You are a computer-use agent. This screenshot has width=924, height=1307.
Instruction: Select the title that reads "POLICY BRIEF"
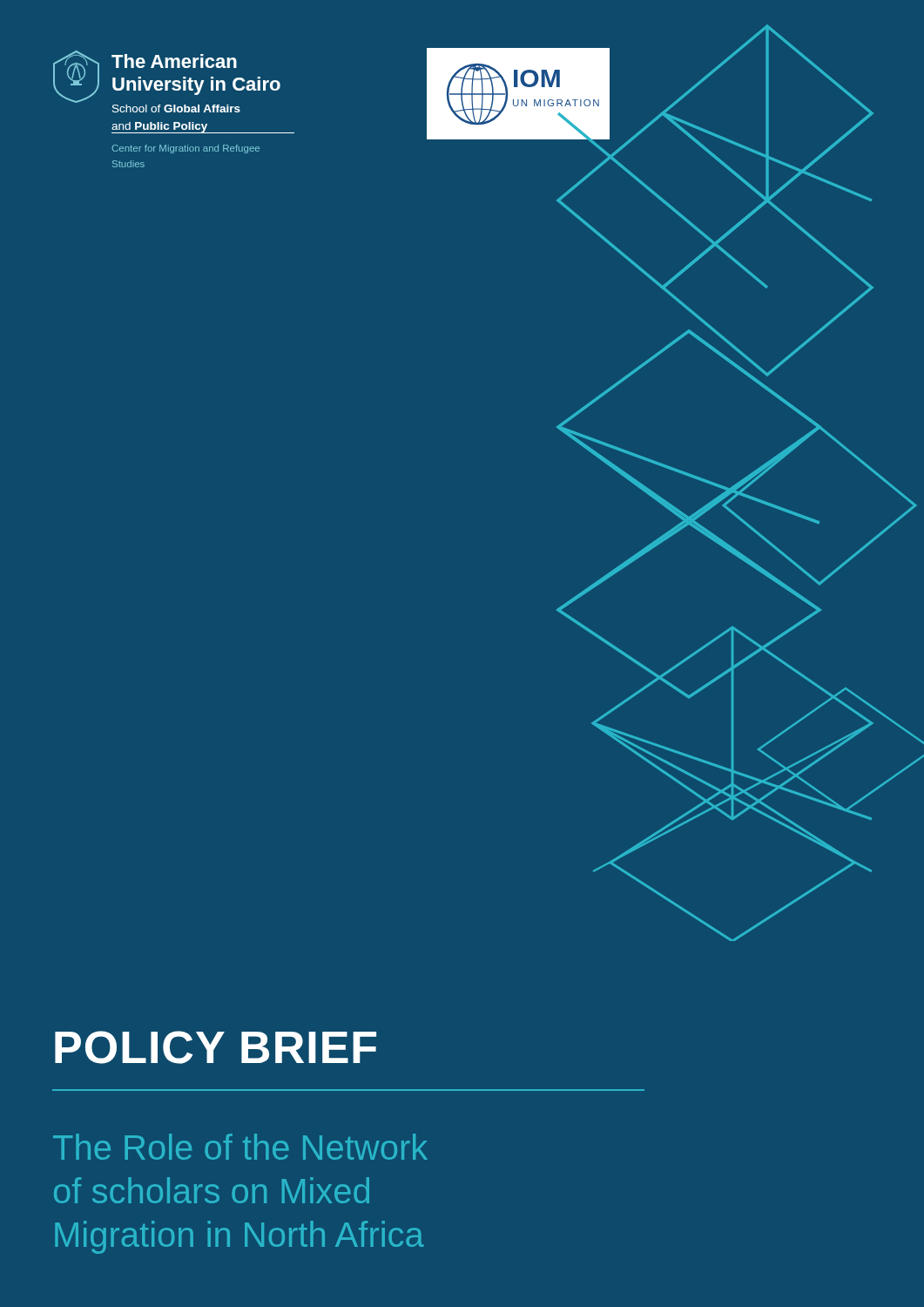[216, 1047]
